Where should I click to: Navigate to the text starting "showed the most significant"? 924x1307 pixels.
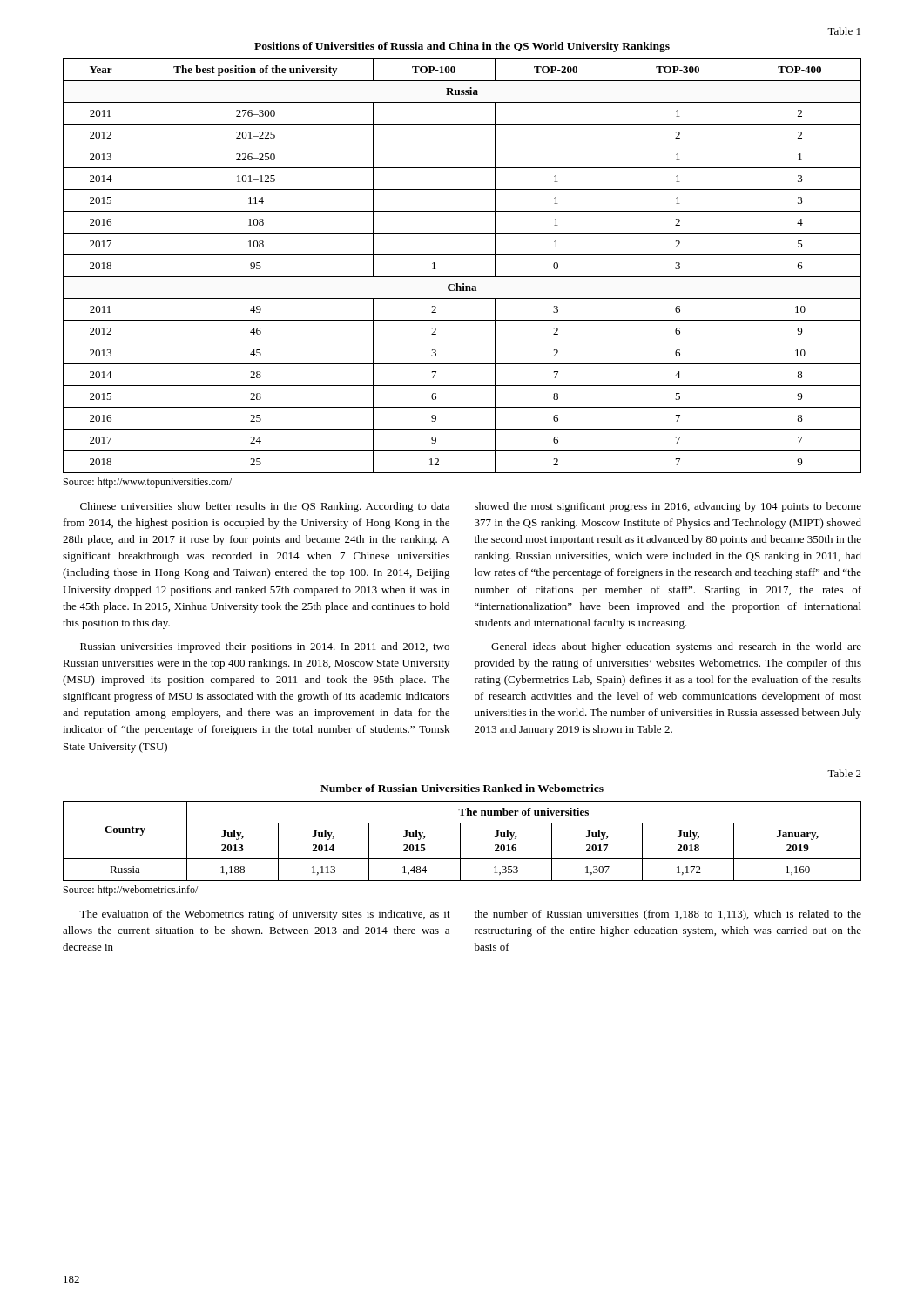coord(668,618)
